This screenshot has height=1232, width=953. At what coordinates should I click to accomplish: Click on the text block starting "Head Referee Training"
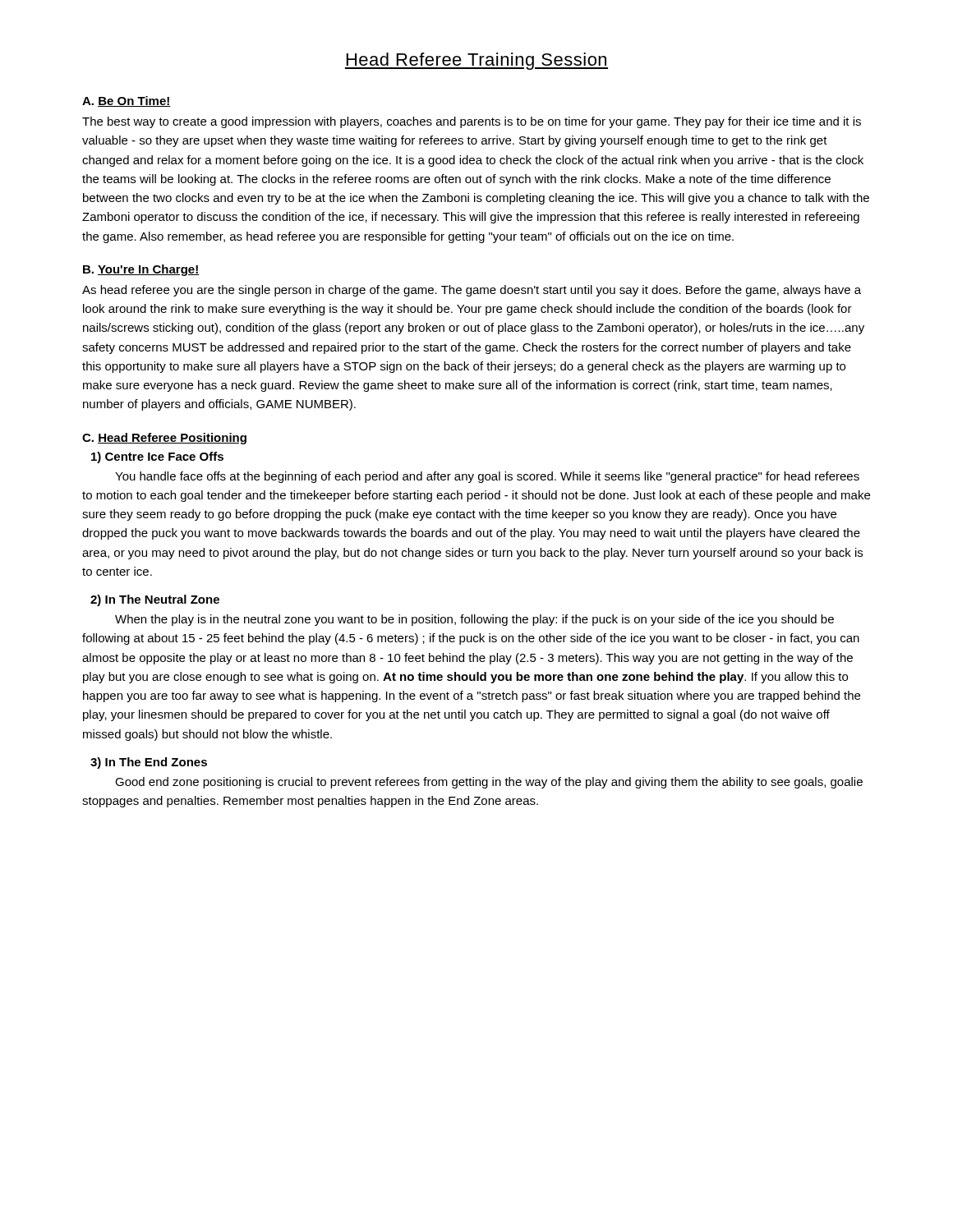476,60
